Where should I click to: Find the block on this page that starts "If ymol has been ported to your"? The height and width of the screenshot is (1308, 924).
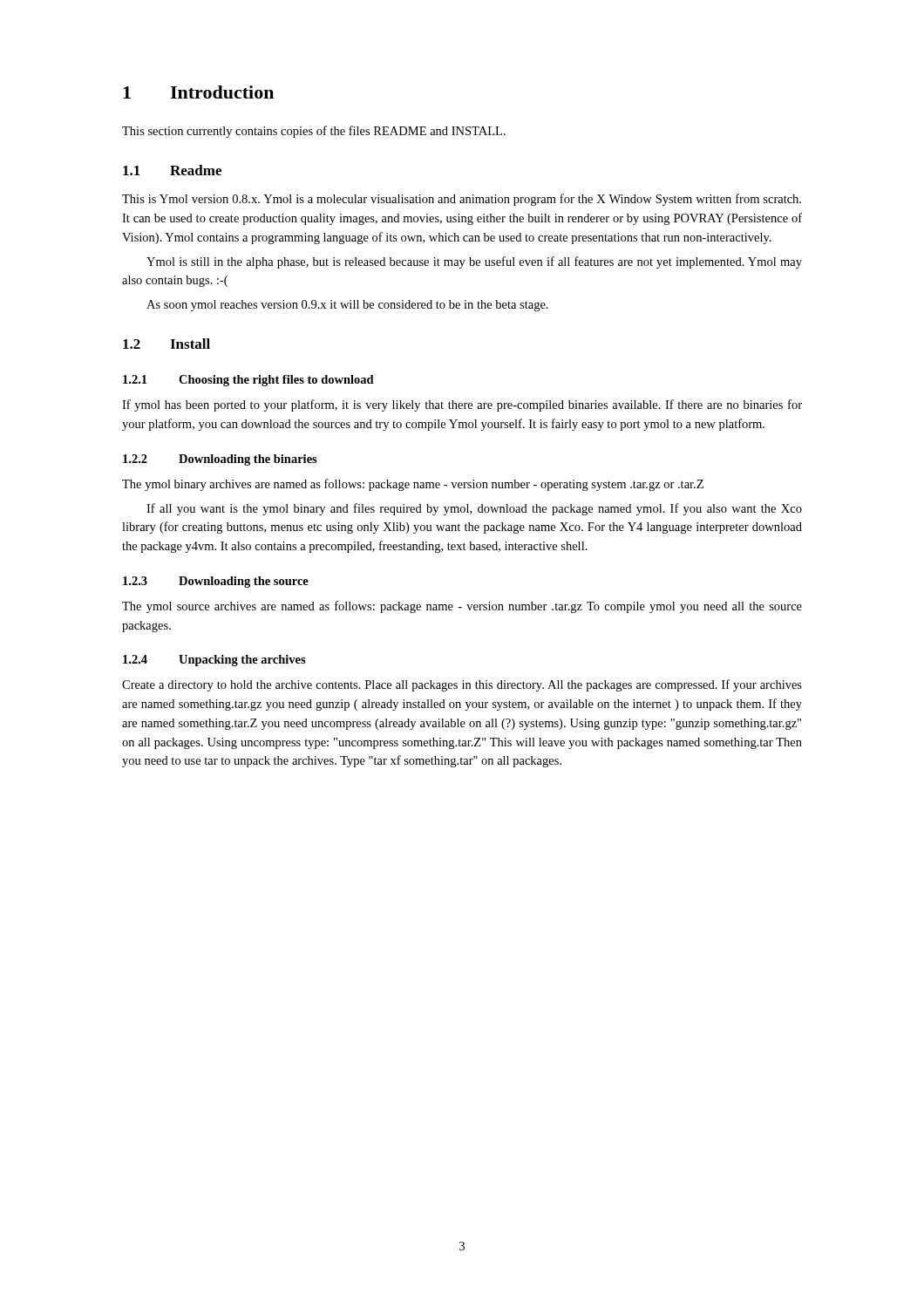click(x=462, y=415)
